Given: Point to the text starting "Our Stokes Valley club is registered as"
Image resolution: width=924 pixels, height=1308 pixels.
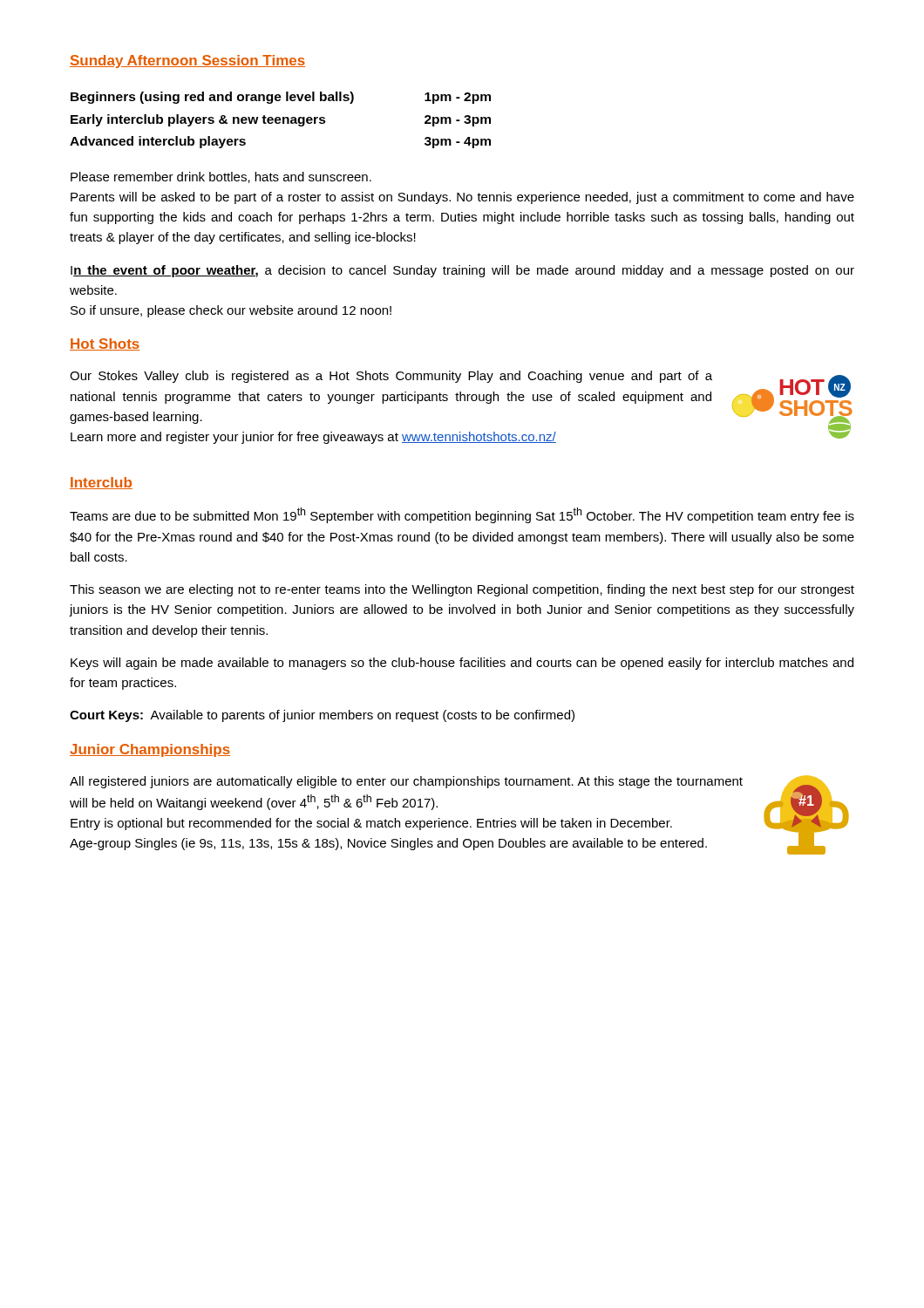Looking at the screenshot, I should pyautogui.click(x=391, y=406).
